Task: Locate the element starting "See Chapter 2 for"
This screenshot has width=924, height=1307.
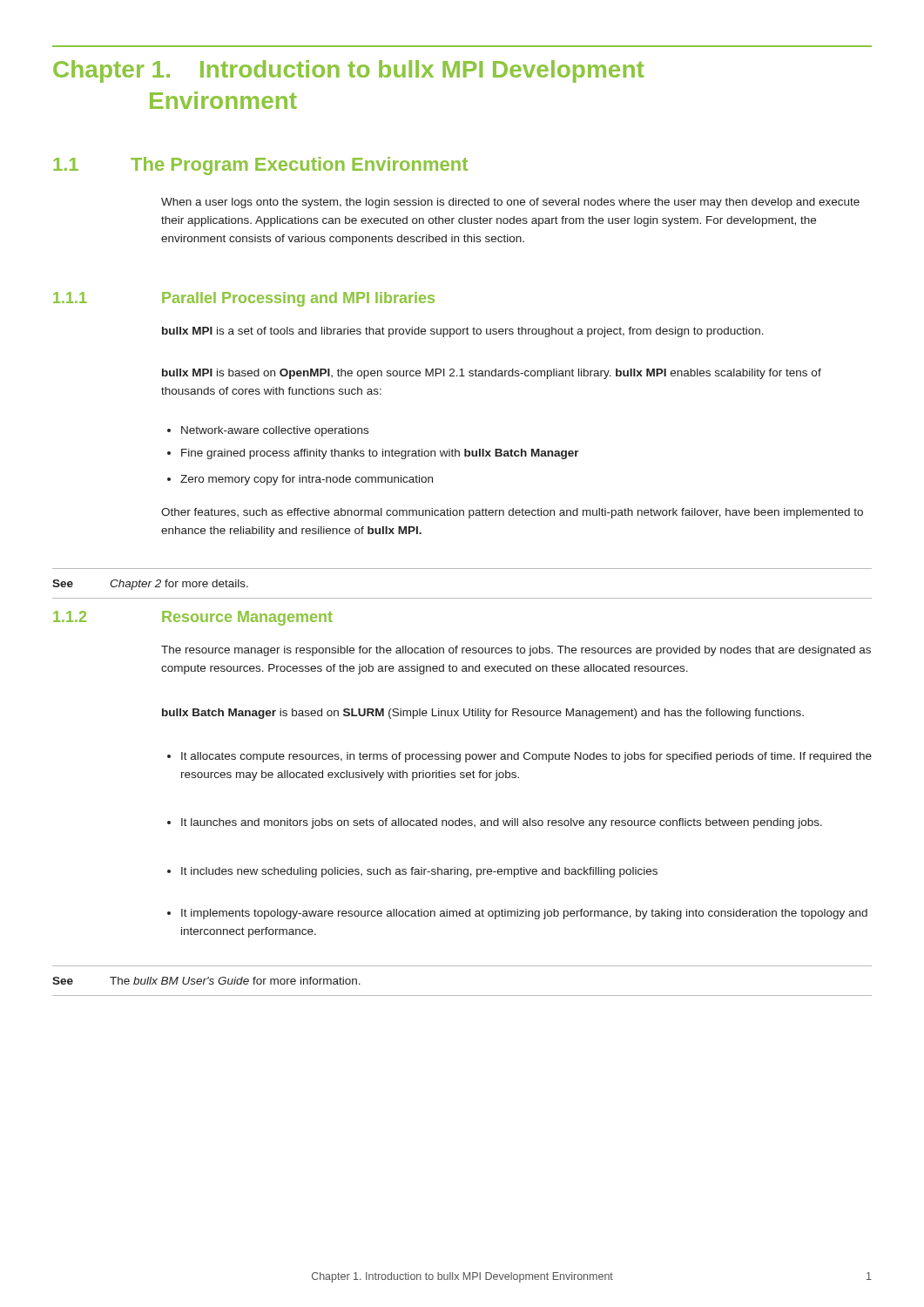Action: click(151, 583)
